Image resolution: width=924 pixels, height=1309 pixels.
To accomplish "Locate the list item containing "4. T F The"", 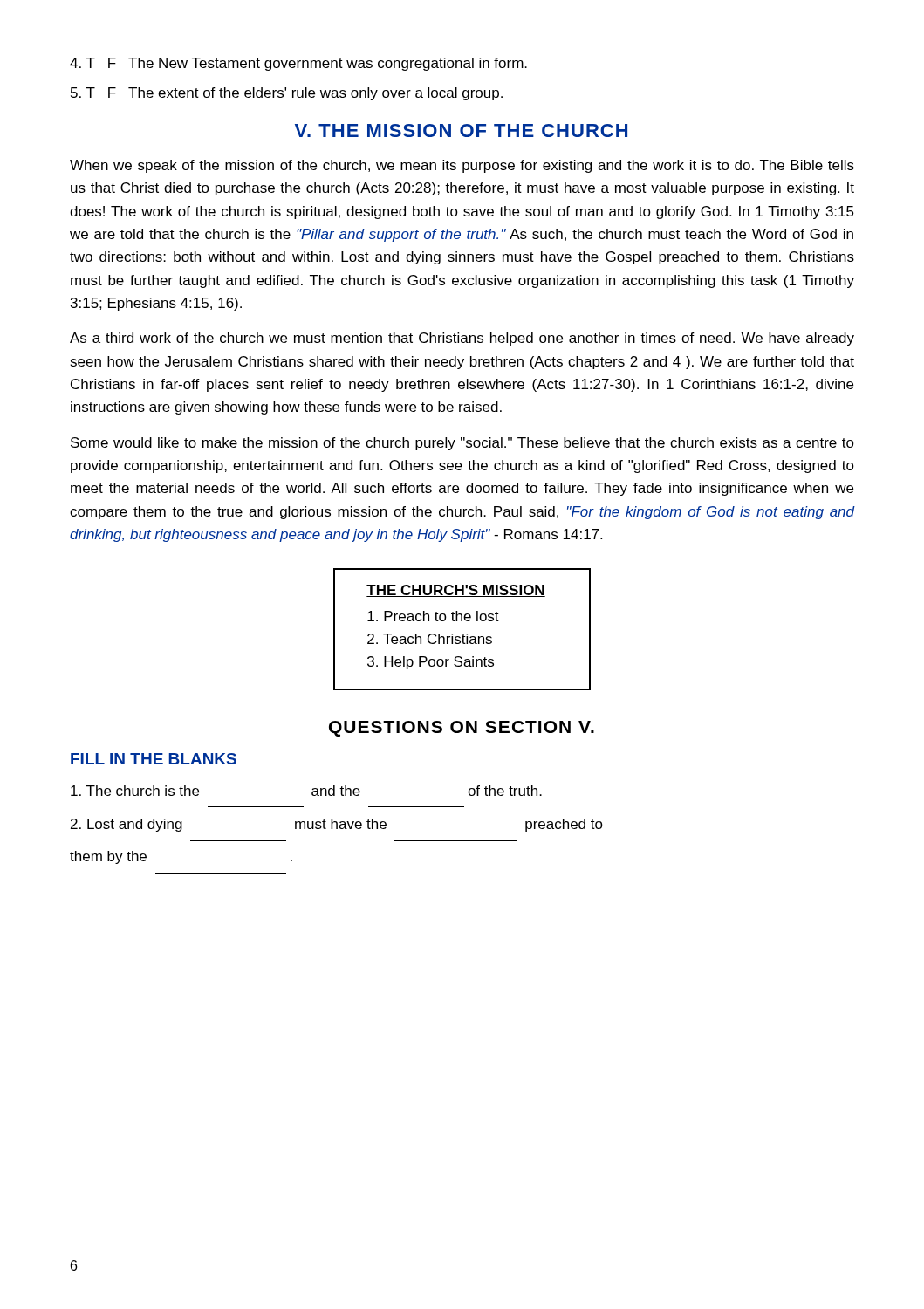I will tap(299, 63).
